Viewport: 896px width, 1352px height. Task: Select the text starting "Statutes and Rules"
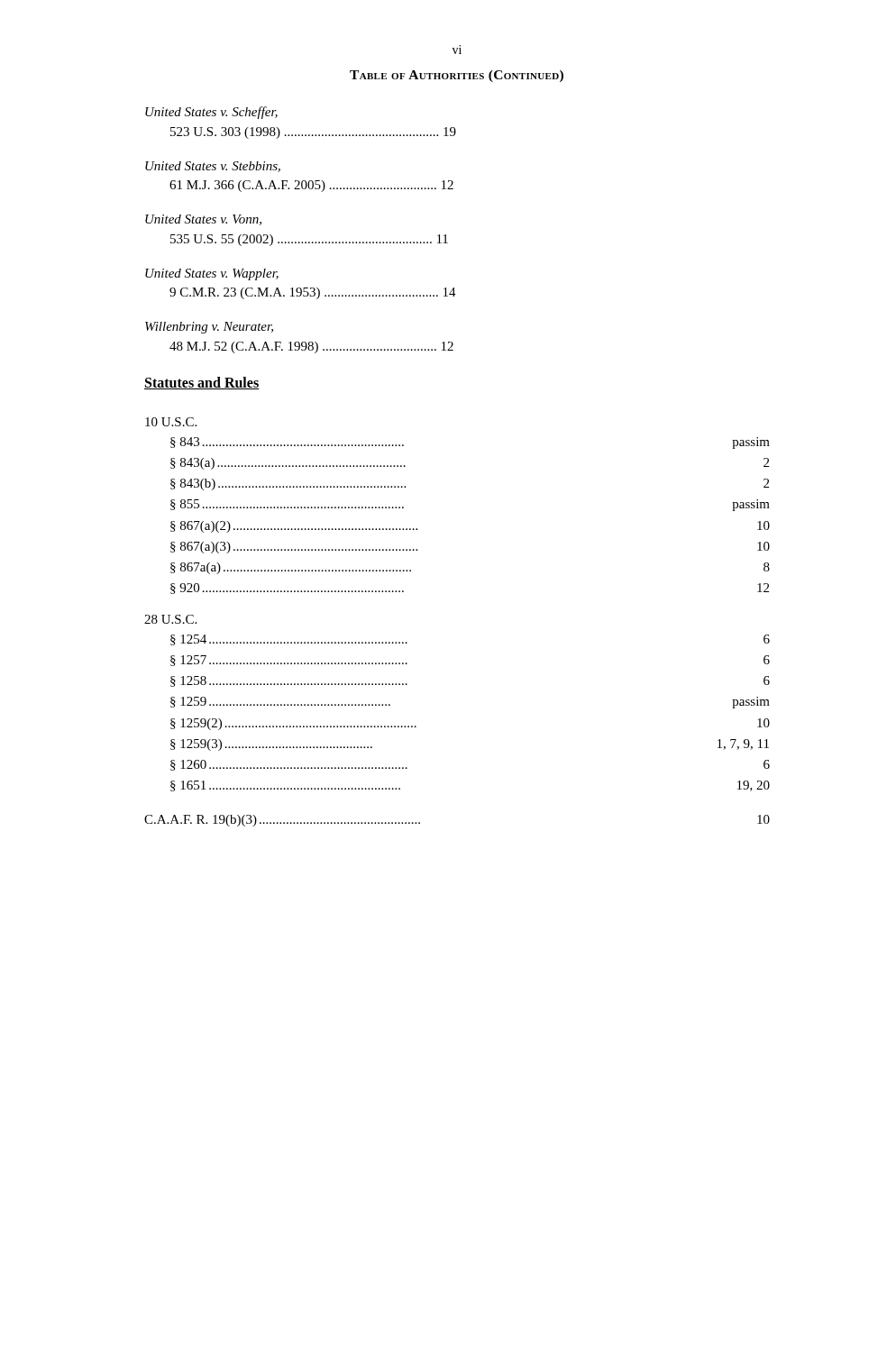pos(202,383)
